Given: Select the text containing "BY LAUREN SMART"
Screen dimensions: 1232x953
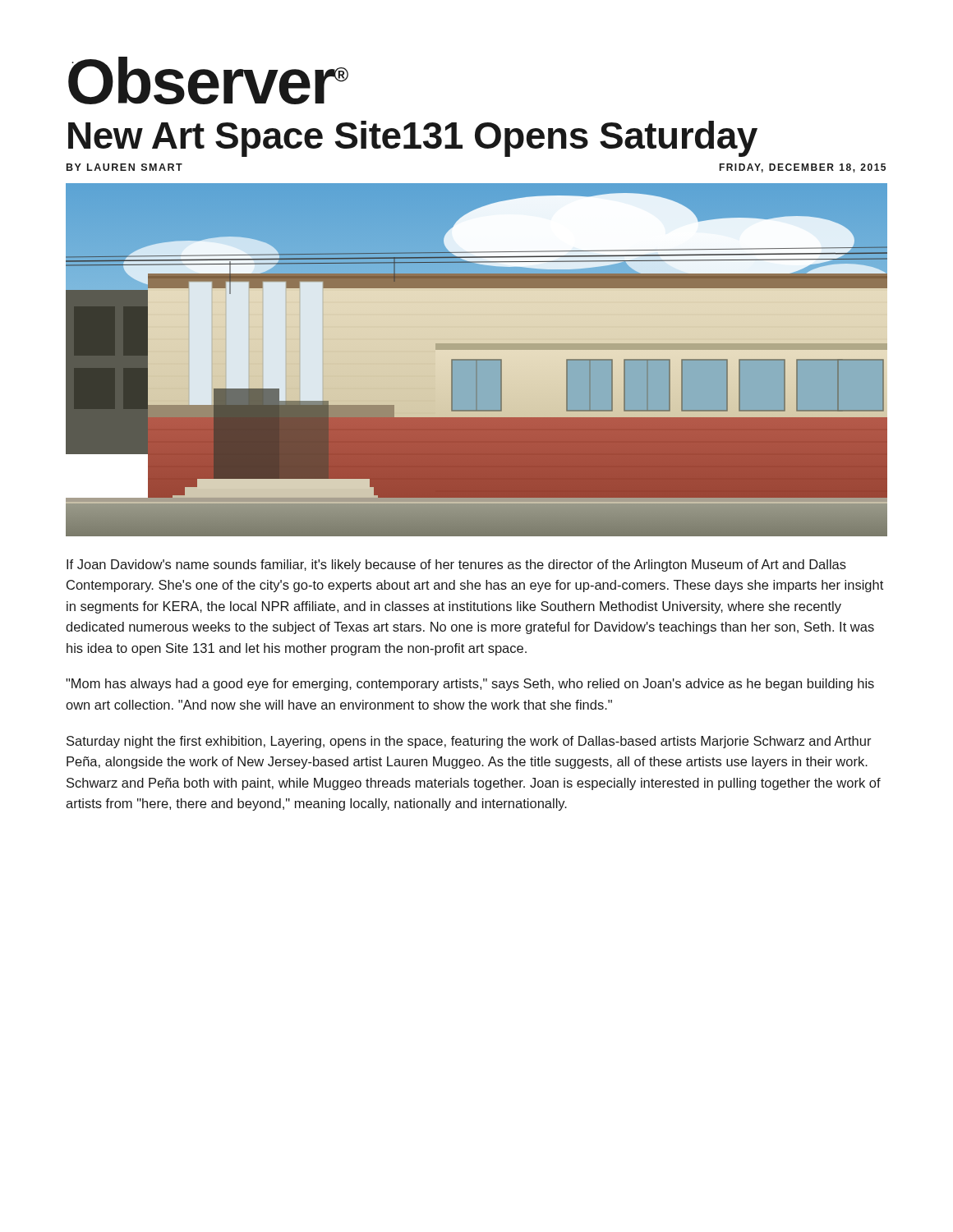Looking at the screenshot, I should tap(125, 167).
